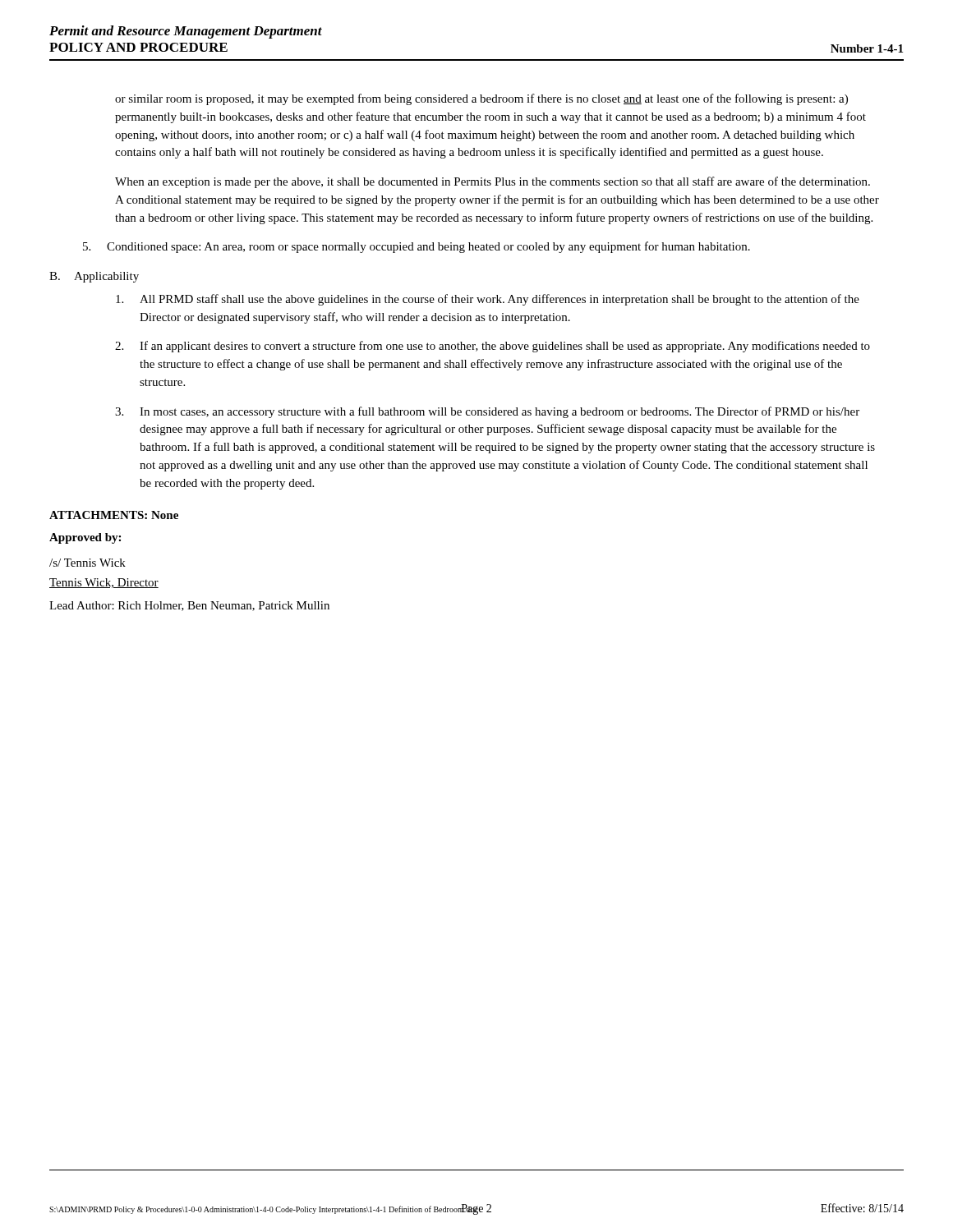Screen dimensions: 1232x953
Task: Select the list item that says "2. If an applicant desires to convert a"
Action: click(x=497, y=365)
